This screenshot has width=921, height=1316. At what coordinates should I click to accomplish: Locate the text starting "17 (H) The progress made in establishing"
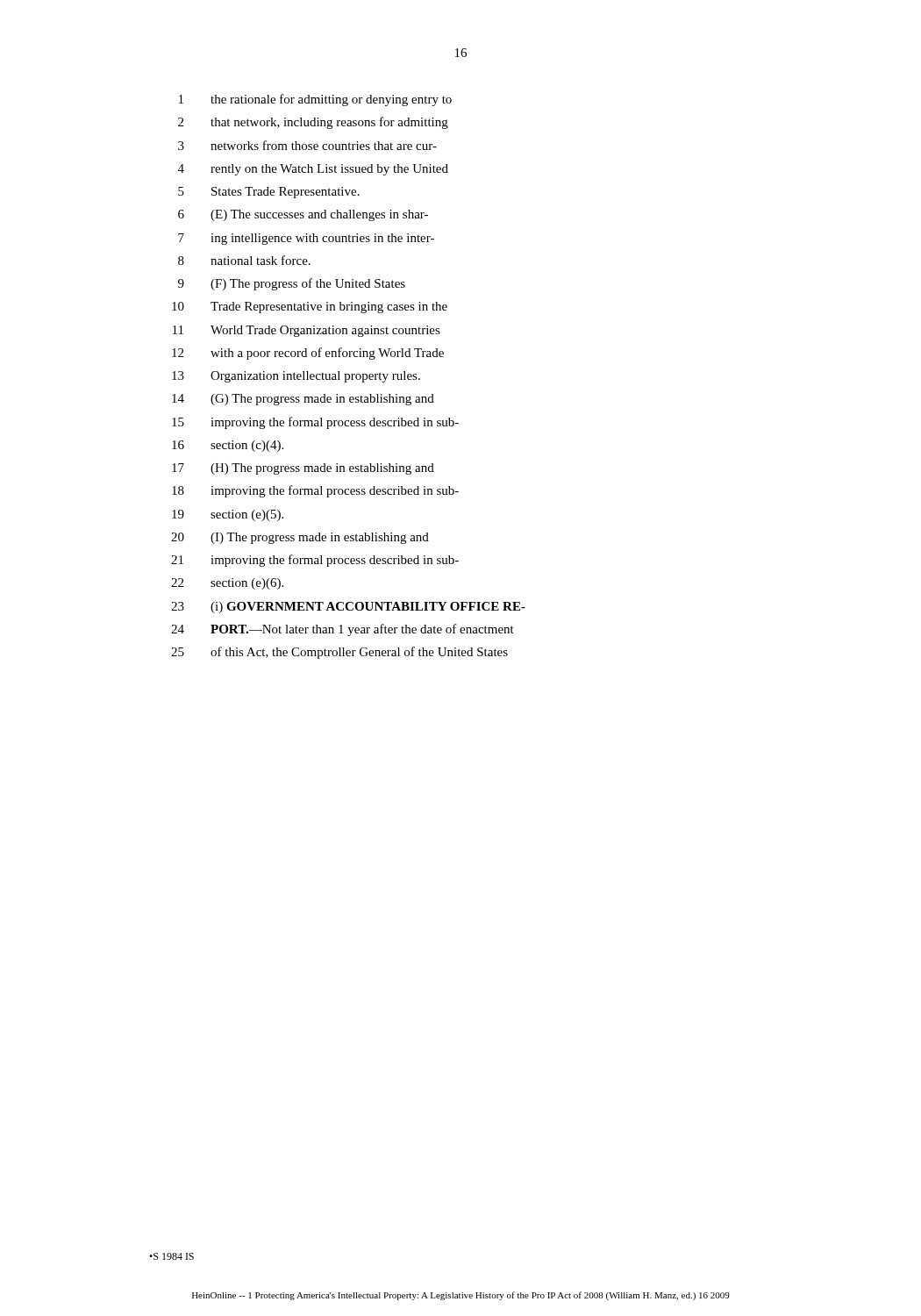447,491
